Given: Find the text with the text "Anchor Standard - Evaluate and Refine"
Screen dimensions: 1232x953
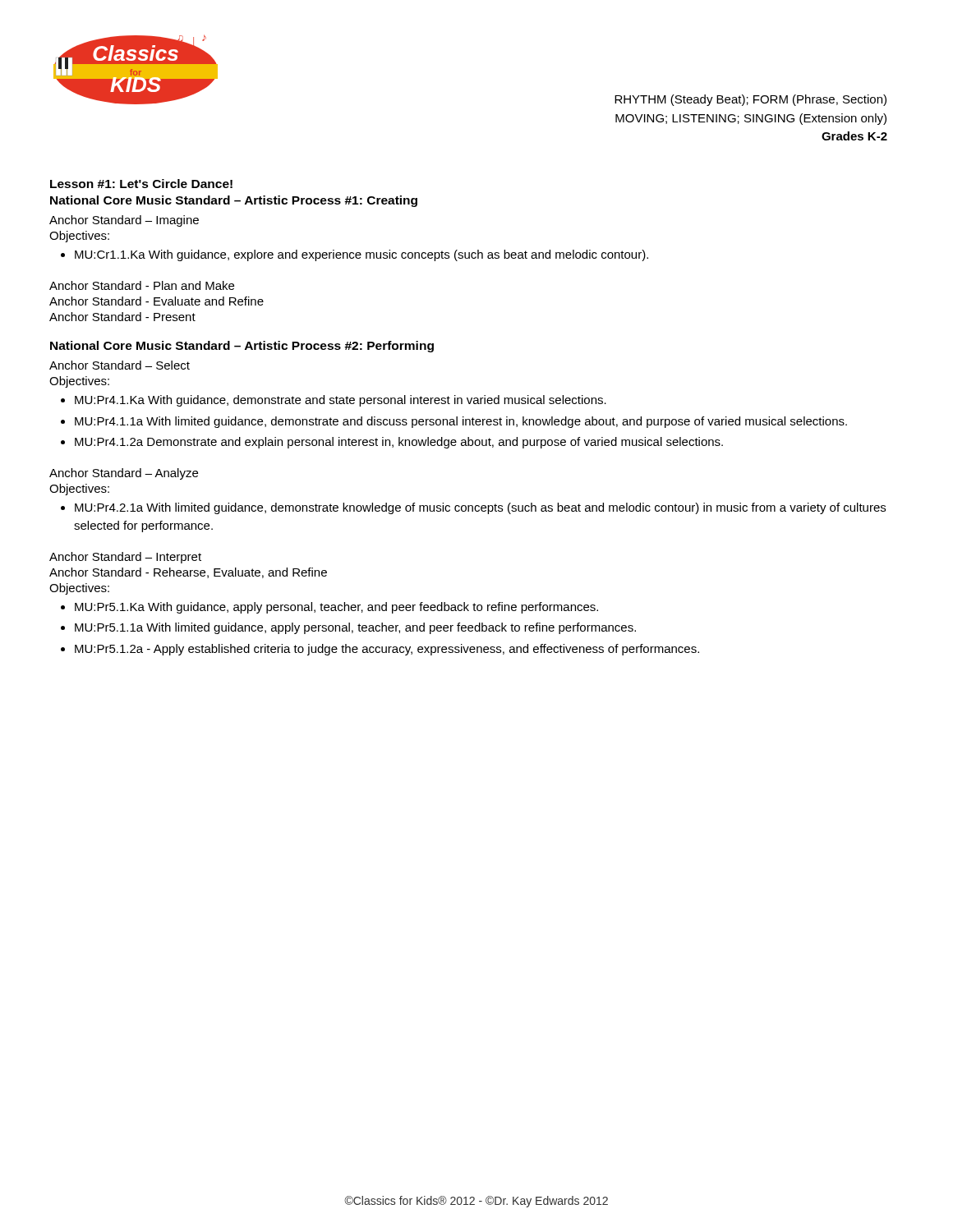Looking at the screenshot, I should pyautogui.click(x=156, y=301).
